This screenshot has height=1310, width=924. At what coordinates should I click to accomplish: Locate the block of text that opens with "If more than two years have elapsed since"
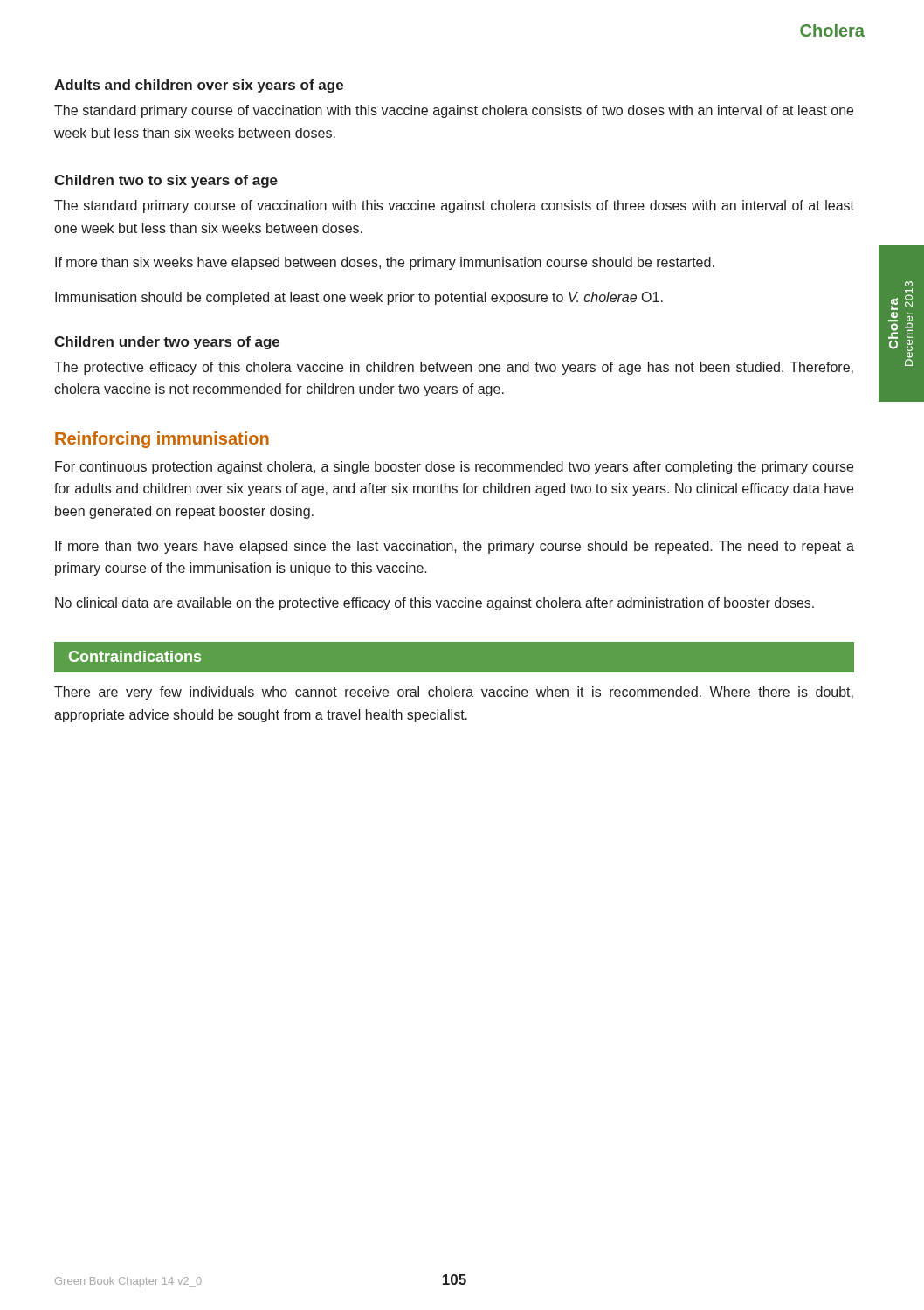pos(454,557)
